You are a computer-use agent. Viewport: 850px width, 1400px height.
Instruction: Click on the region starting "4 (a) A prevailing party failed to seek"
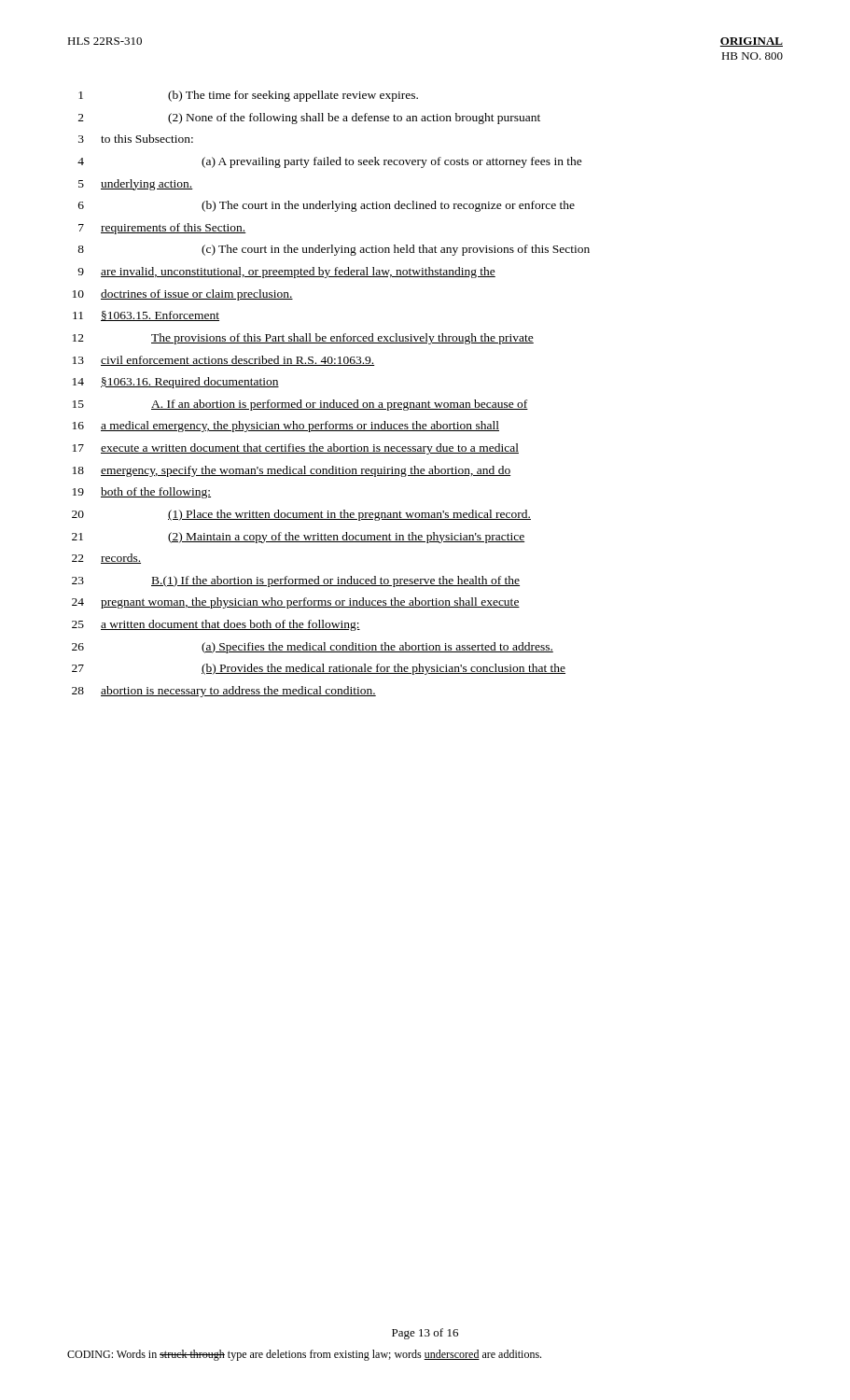click(x=425, y=161)
